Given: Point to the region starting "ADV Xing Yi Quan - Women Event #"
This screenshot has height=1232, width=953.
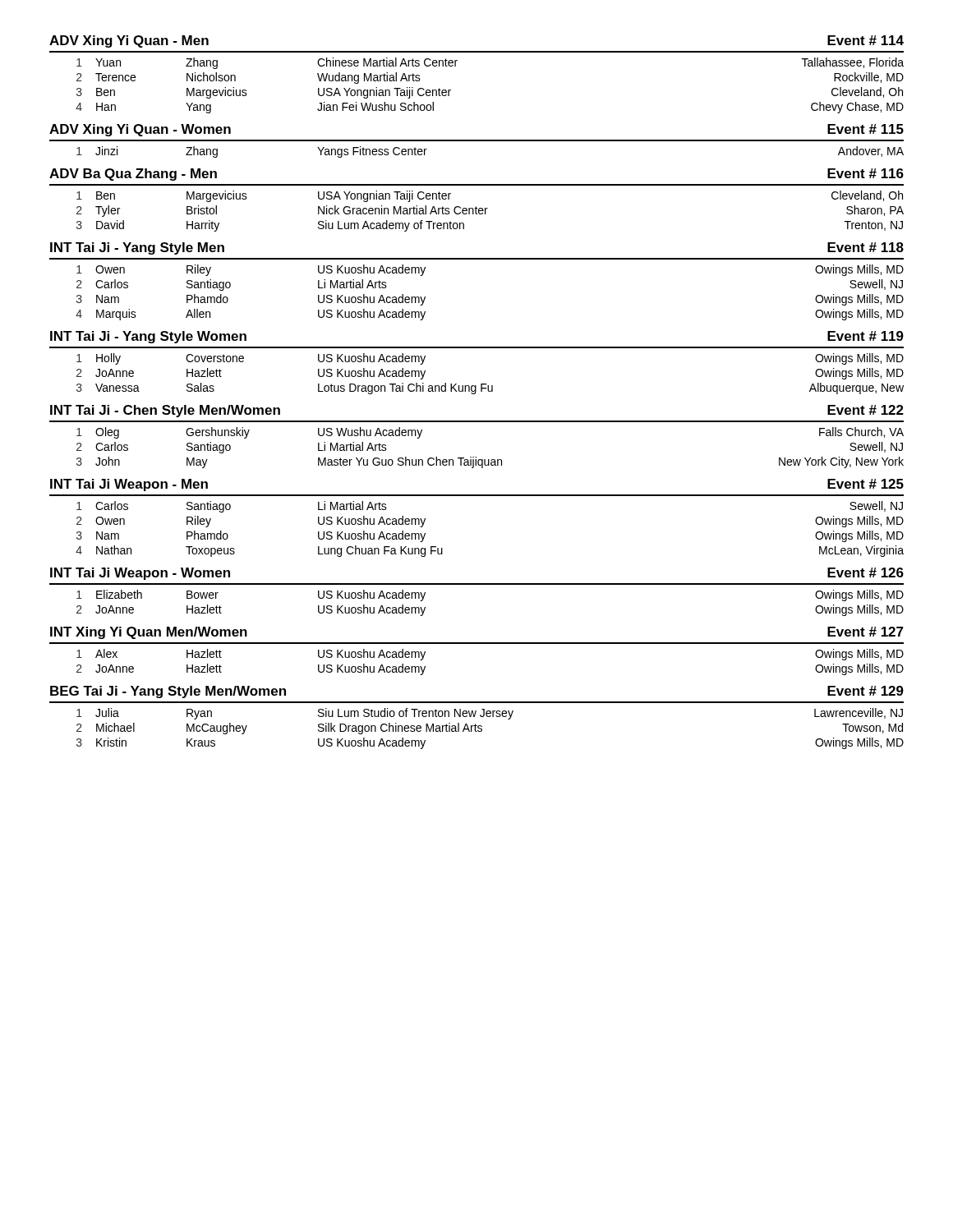Looking at the screenshot, I should (476, 130).
